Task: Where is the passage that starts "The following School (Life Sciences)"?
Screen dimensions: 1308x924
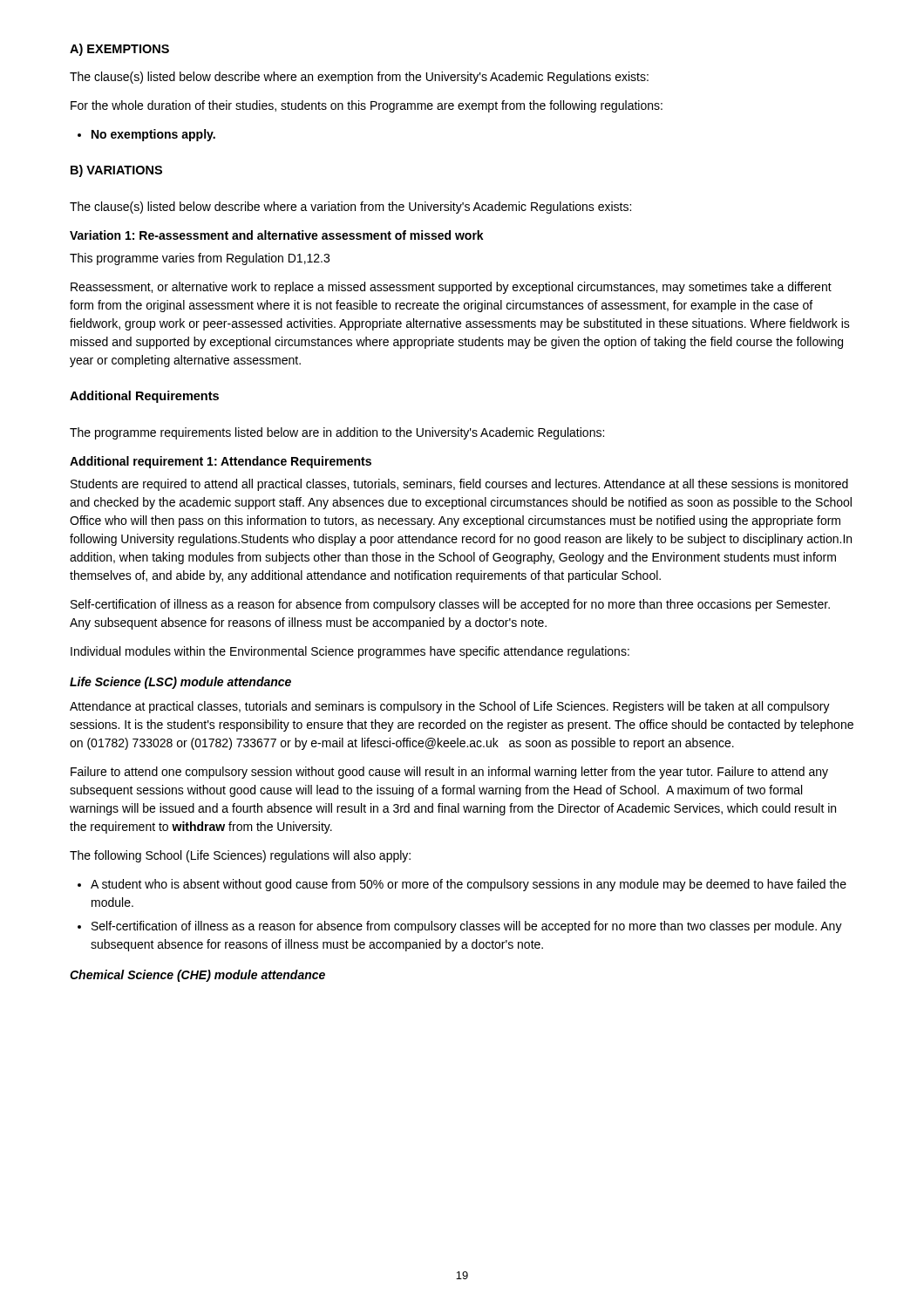Action: [x=240, y=856]
